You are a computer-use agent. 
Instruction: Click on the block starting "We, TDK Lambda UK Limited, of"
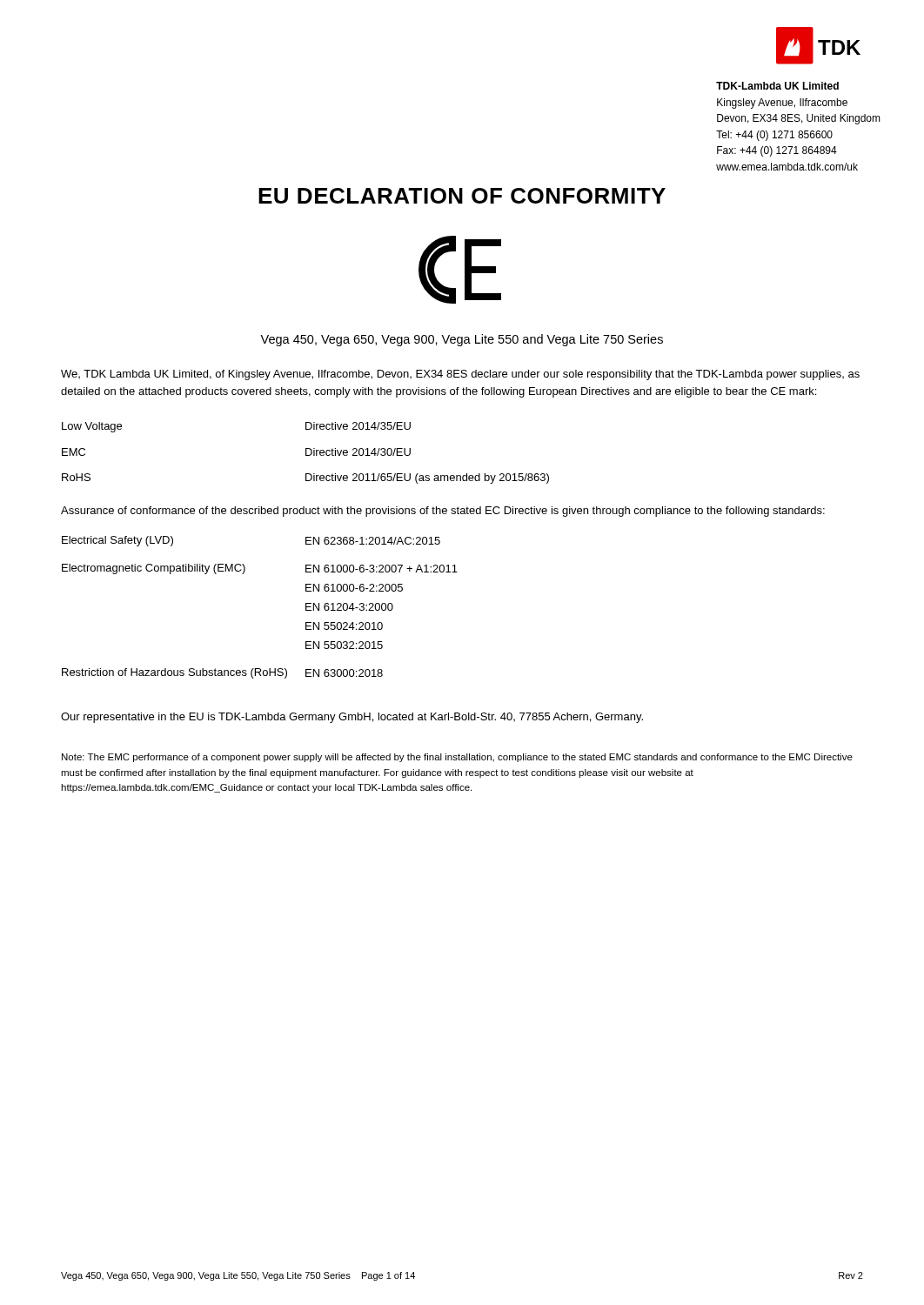[x=460, y=382]
